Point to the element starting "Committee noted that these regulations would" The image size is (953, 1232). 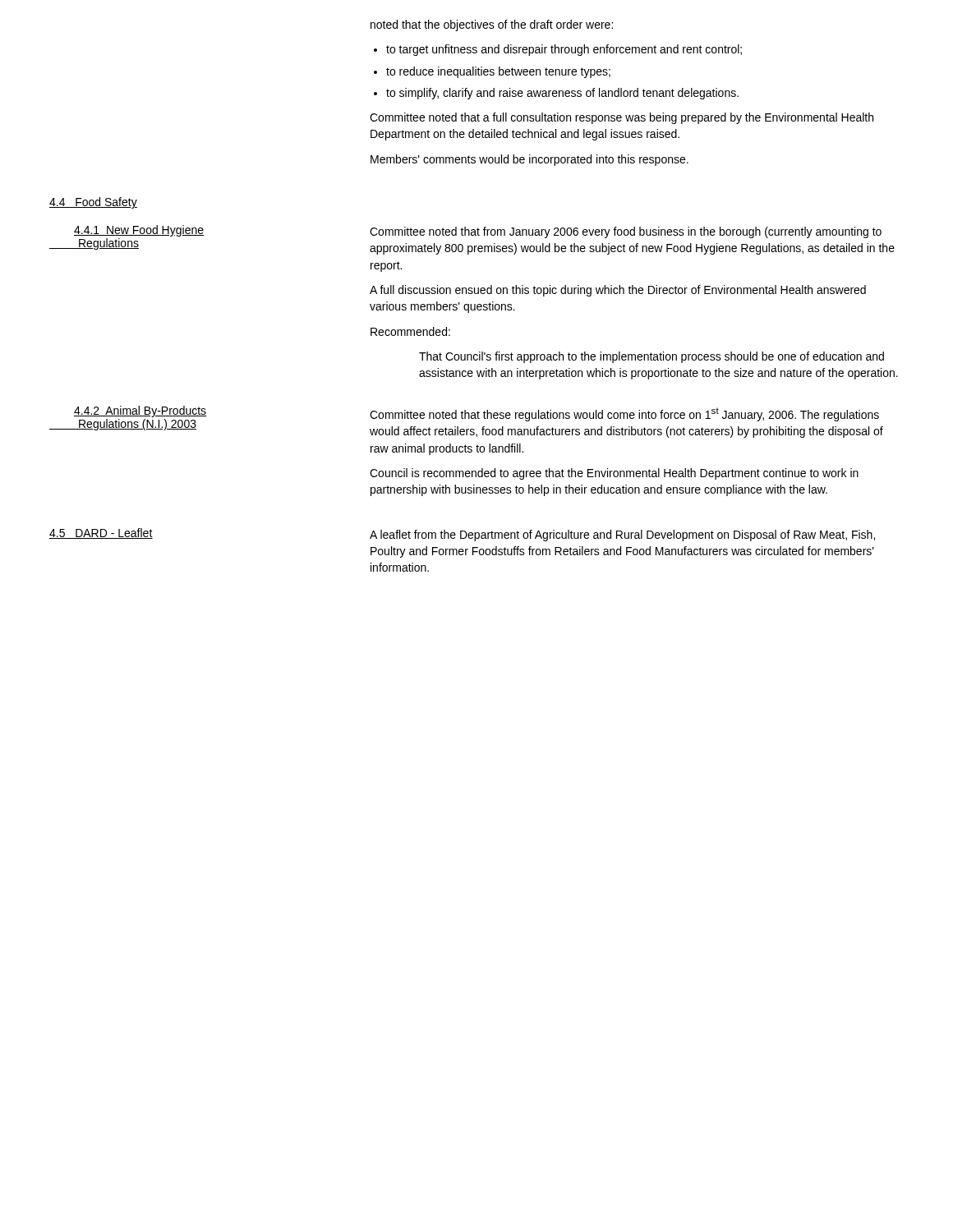637,431
